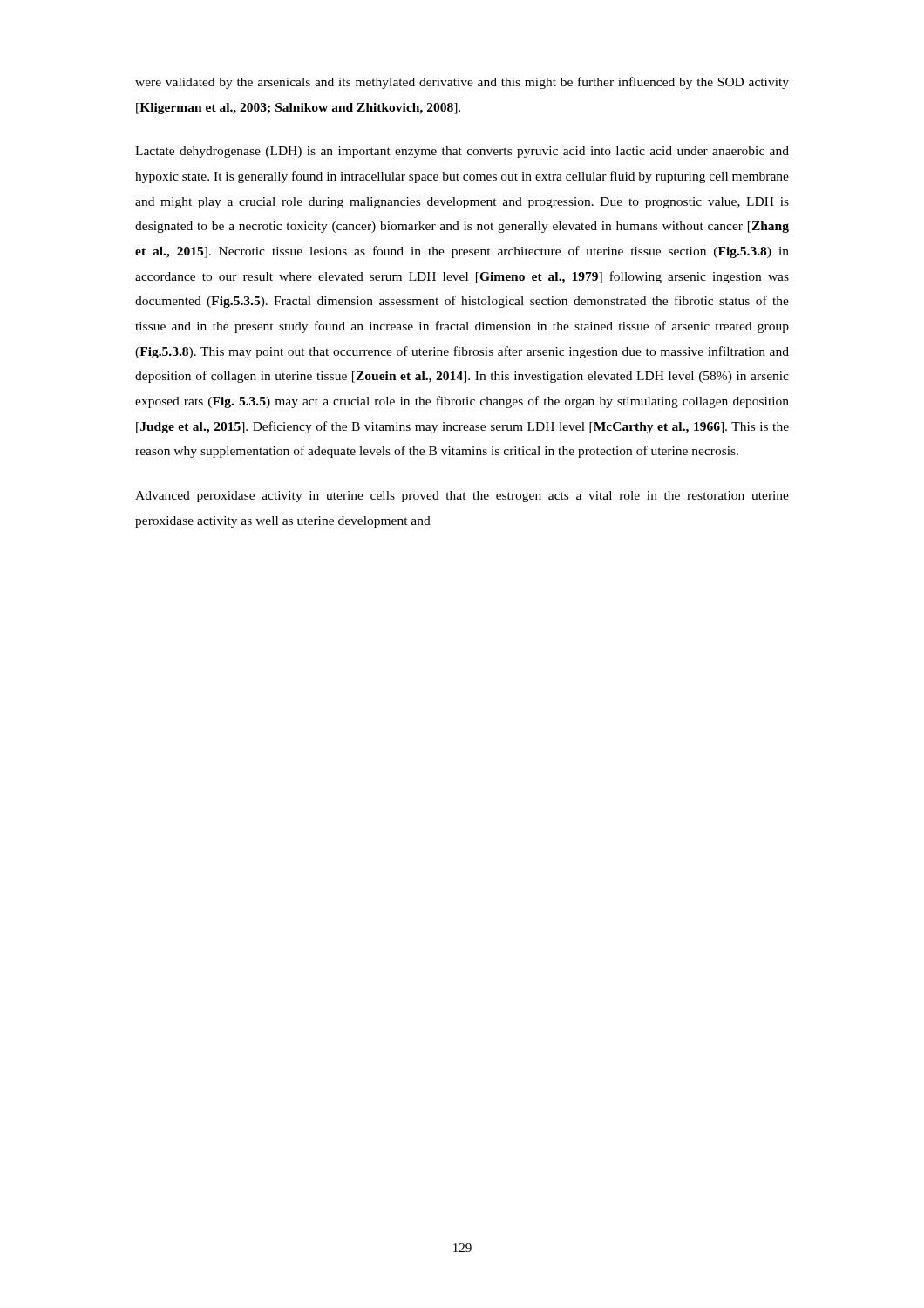
Task: Select the passage starting "Lactate dehydrogenase (LDH) is an important enzyme that"
Action: click(462, 301)
